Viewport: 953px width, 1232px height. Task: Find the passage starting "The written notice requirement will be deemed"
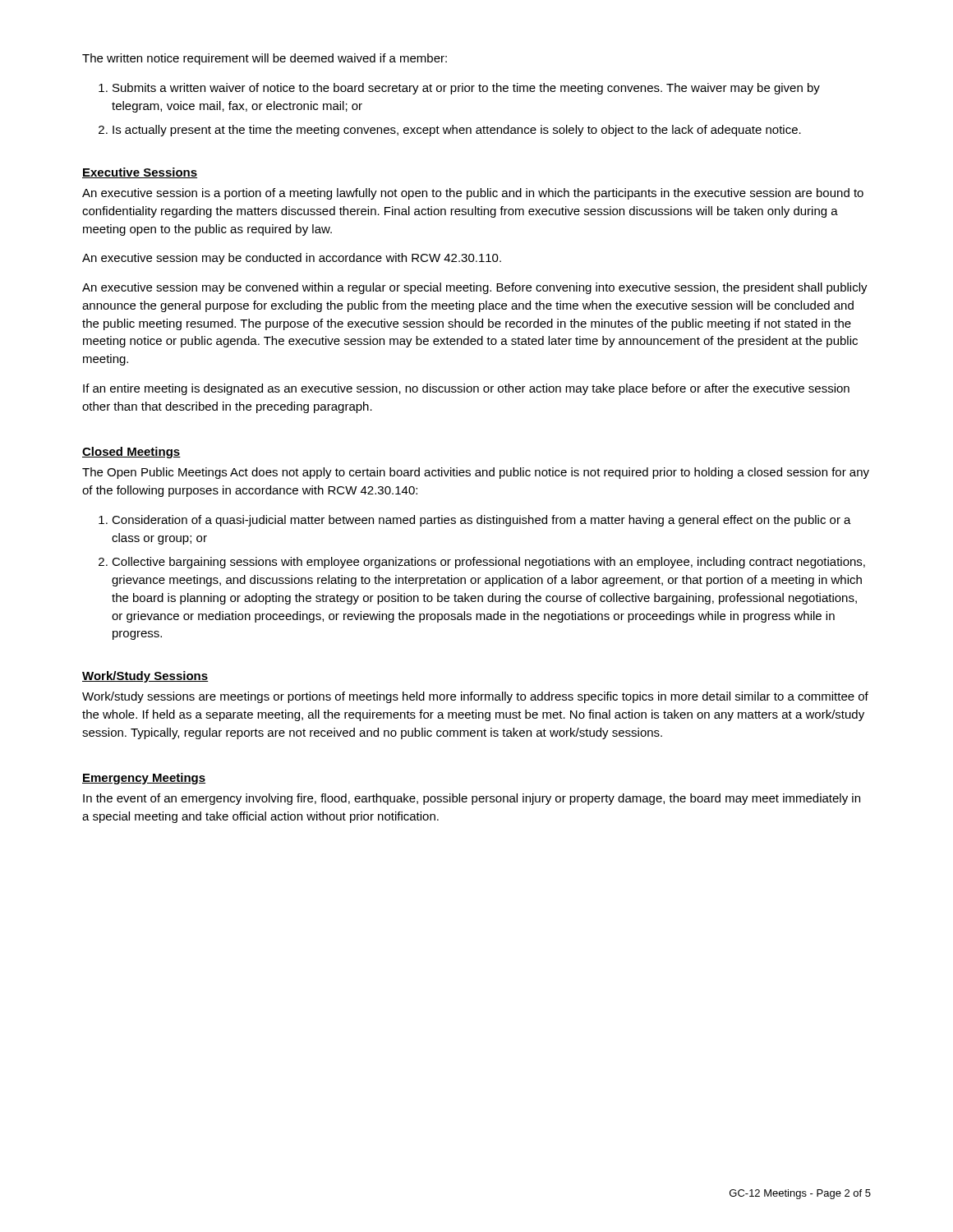265,58
